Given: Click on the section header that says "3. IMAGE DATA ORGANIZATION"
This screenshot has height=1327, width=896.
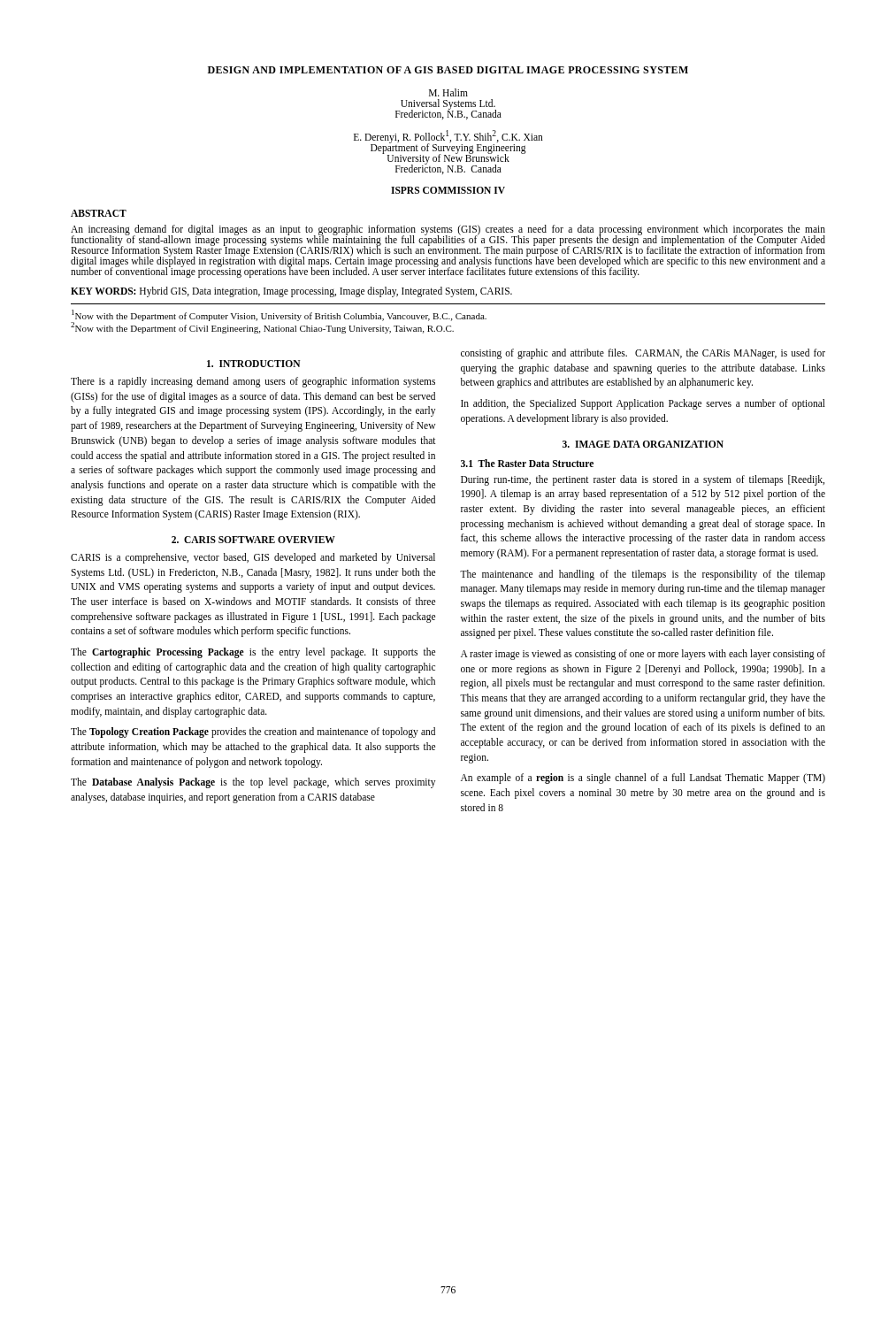Looking at the screenshot, I should (x=643, y=444).
